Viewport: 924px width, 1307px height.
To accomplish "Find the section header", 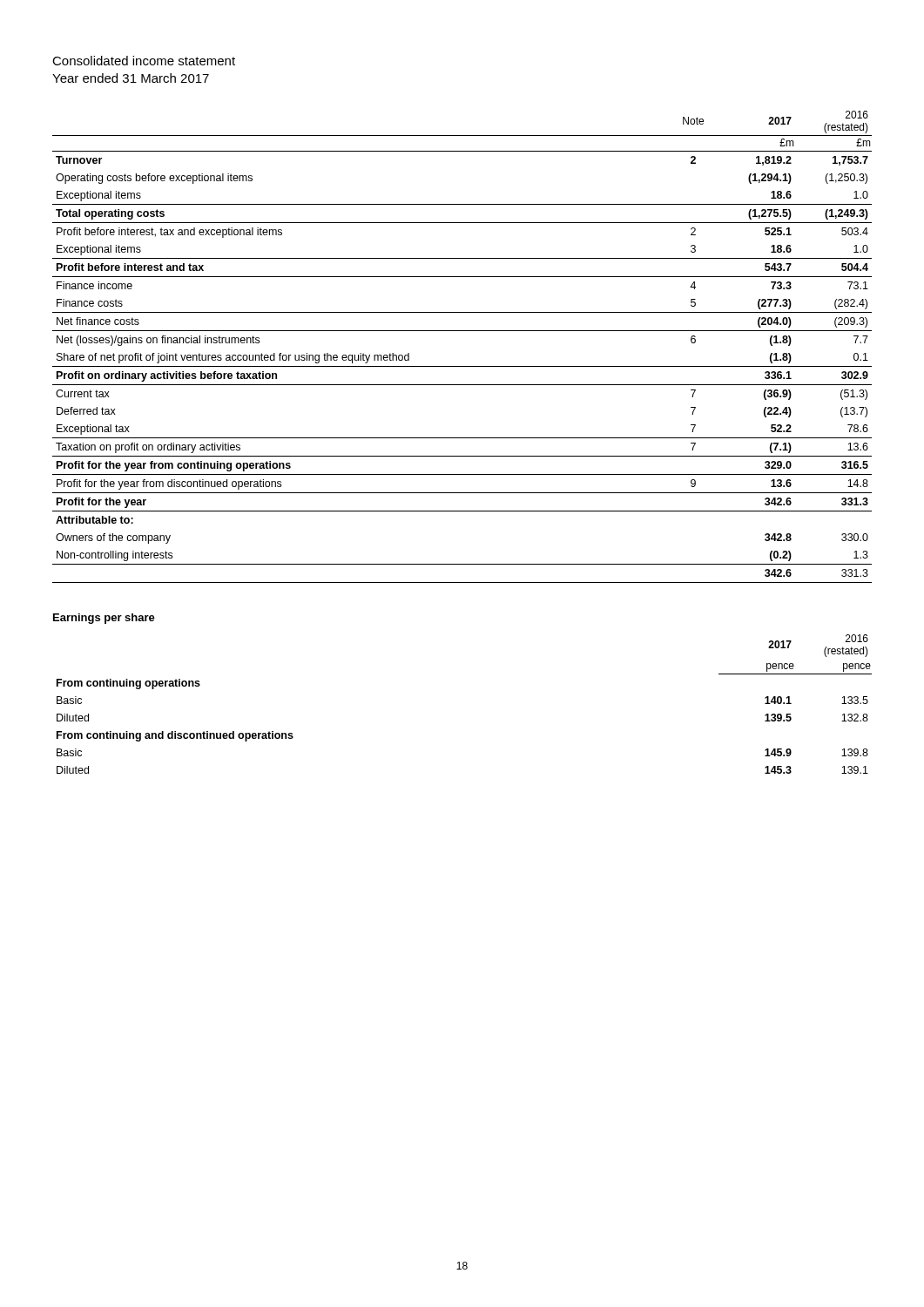I will pyautogui.click(x=104, y=617).
